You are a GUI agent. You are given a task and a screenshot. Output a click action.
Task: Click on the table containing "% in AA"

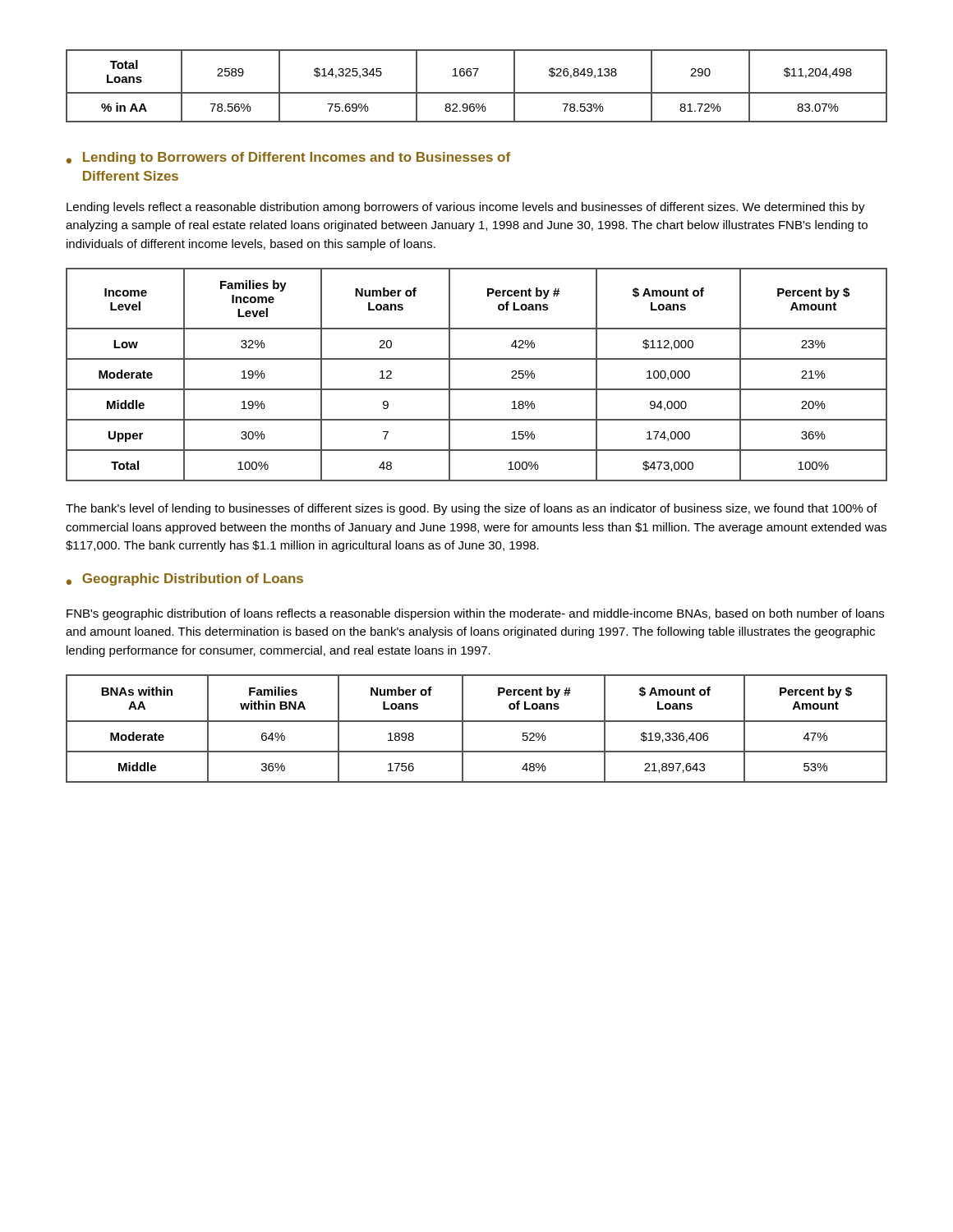(476, 86)
